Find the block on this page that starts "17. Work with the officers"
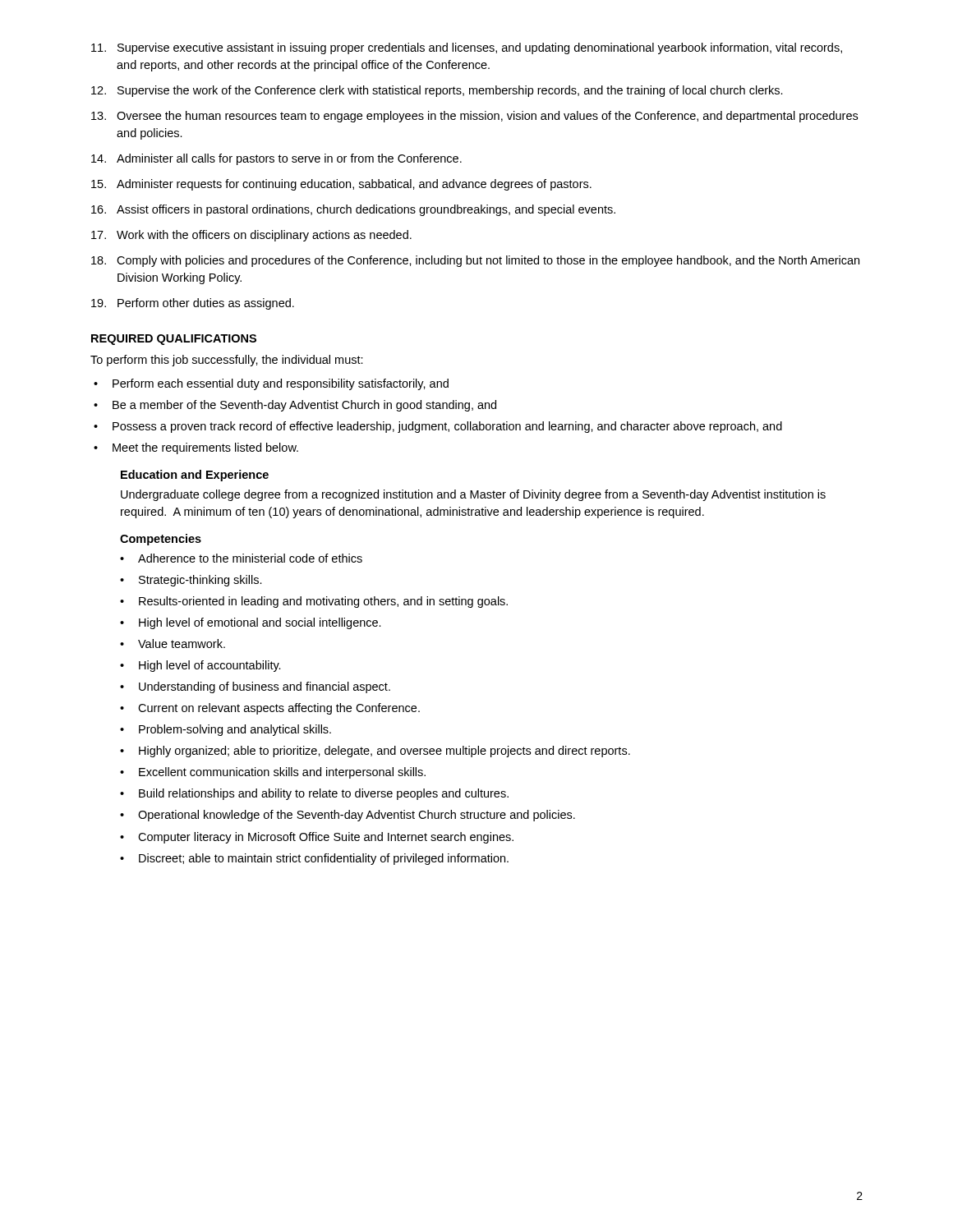This screenshot has width=953, height=1232. (251, 236)
